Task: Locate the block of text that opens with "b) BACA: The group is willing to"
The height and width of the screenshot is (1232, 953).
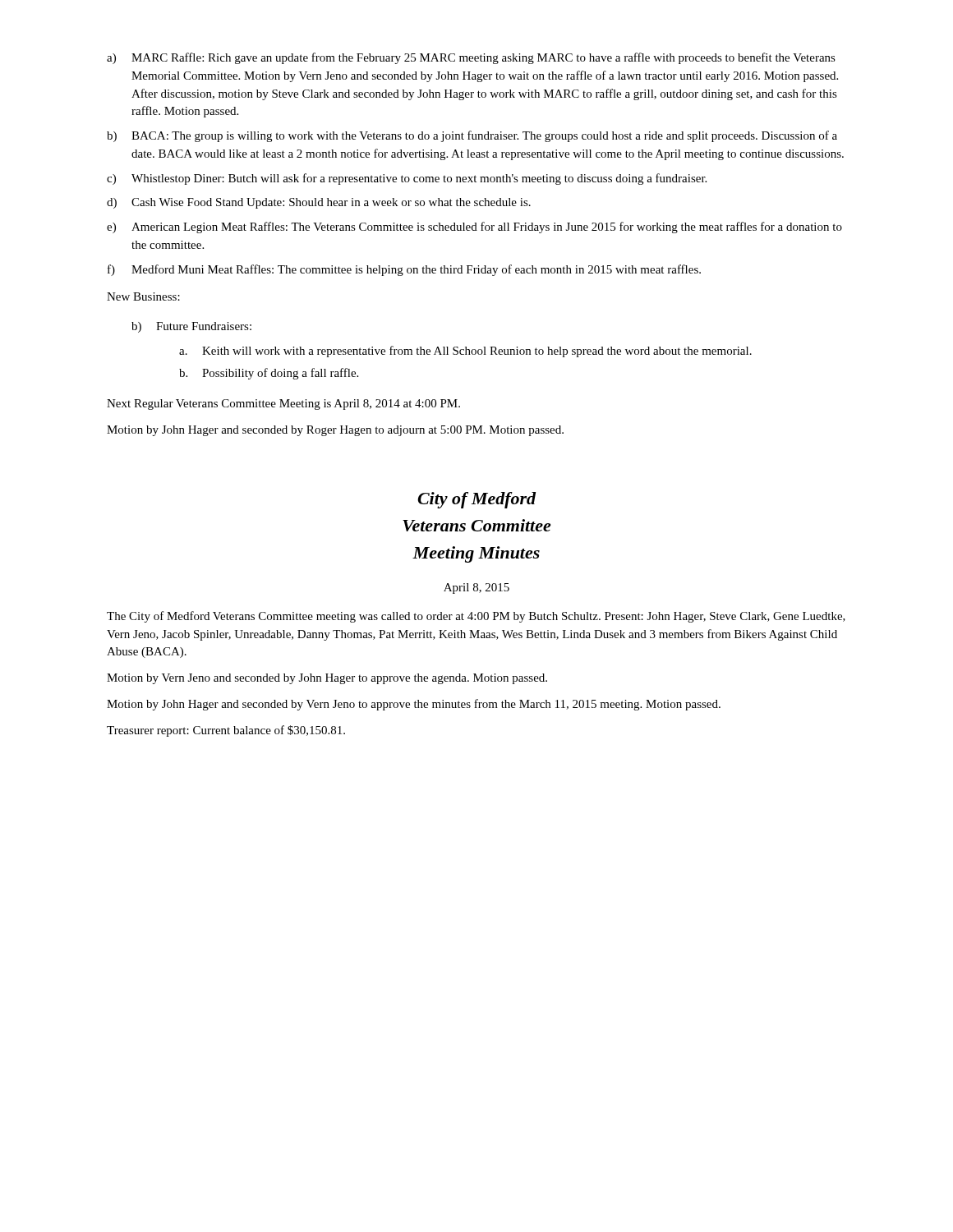Action: click(x=476, y=145)
